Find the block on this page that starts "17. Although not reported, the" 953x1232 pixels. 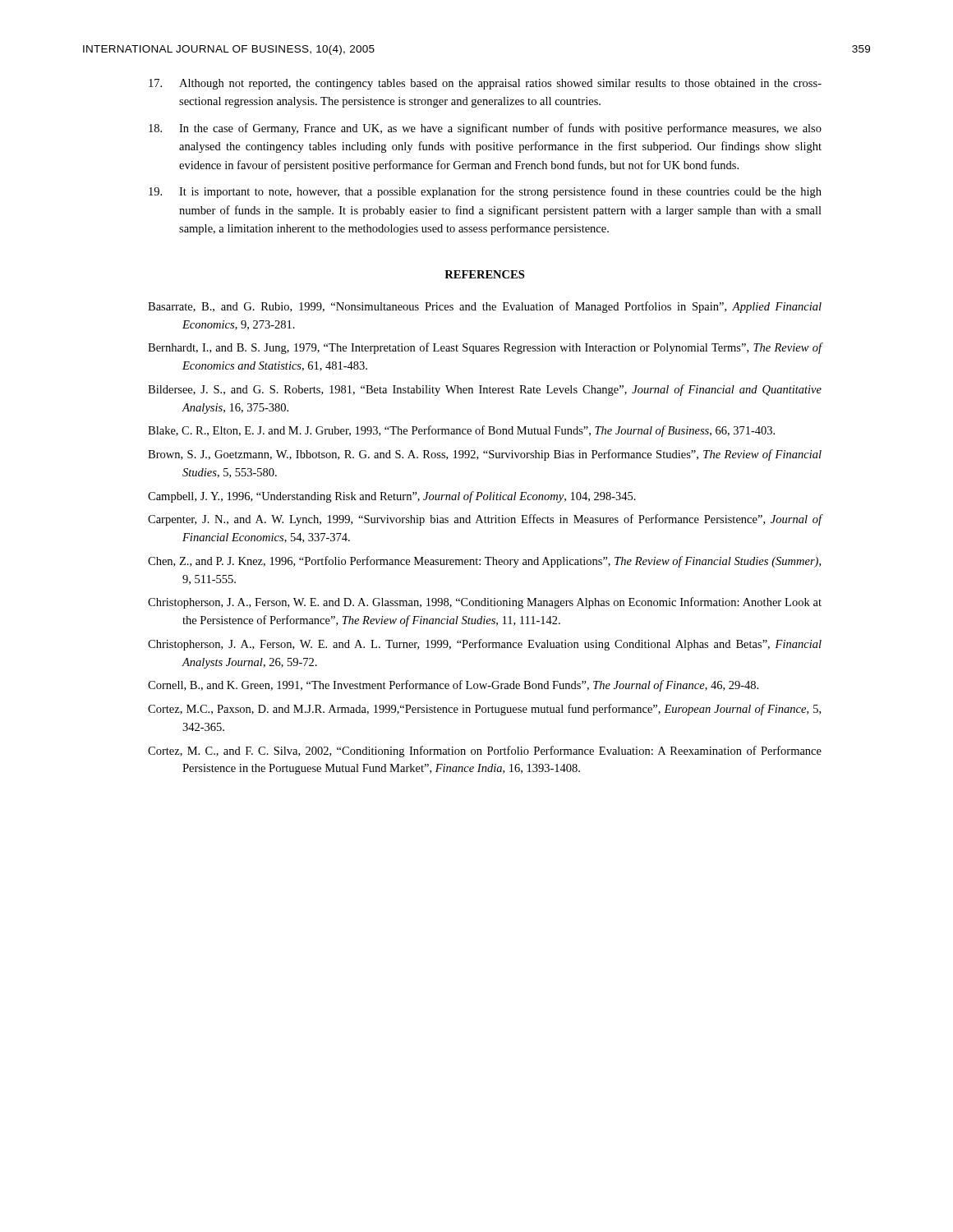coord(485,92)
